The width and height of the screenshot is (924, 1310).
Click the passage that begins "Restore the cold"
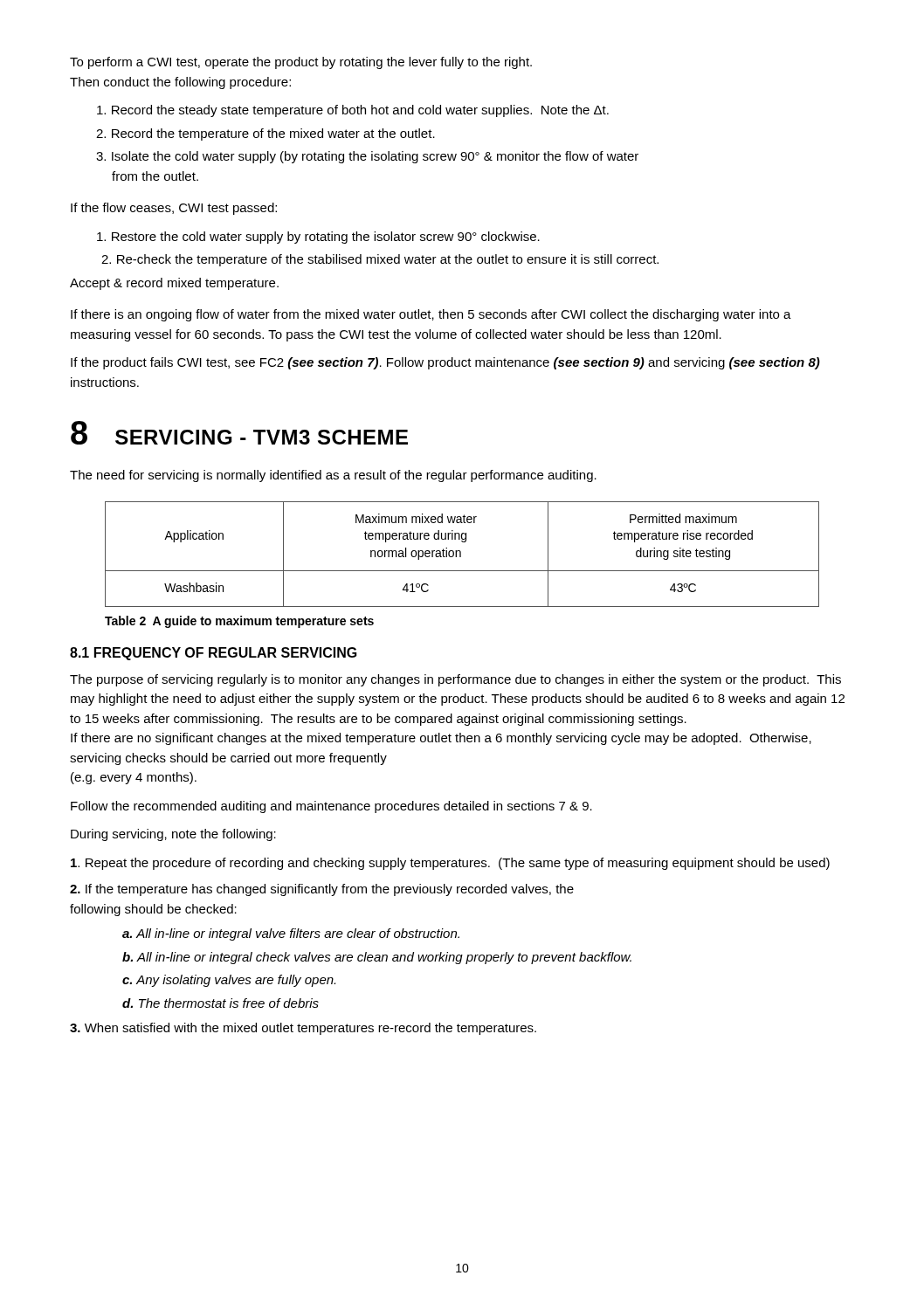point(318,236)
